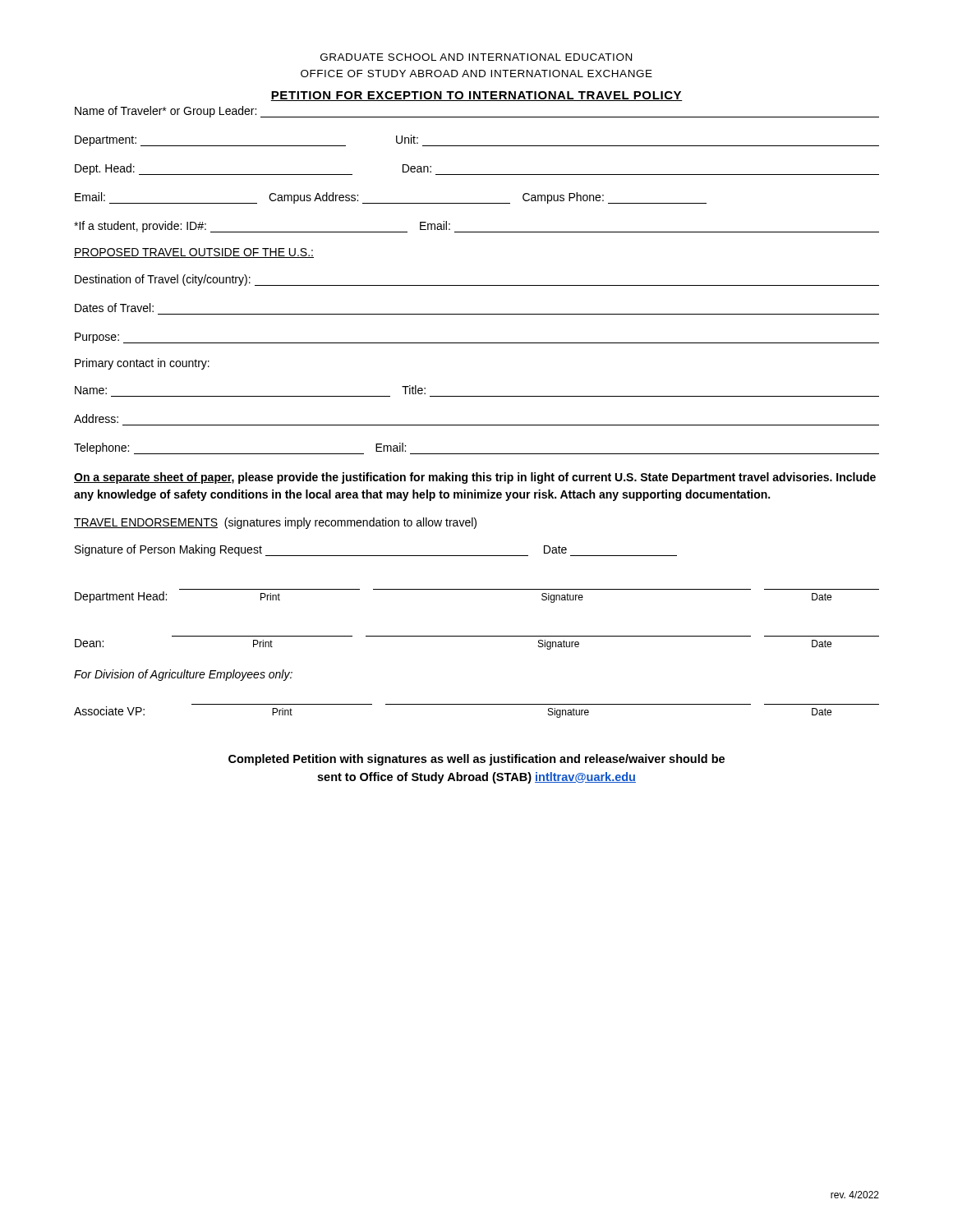Locate the element starting "Destination of Travel (city/country):"

[x=476, y=278]
